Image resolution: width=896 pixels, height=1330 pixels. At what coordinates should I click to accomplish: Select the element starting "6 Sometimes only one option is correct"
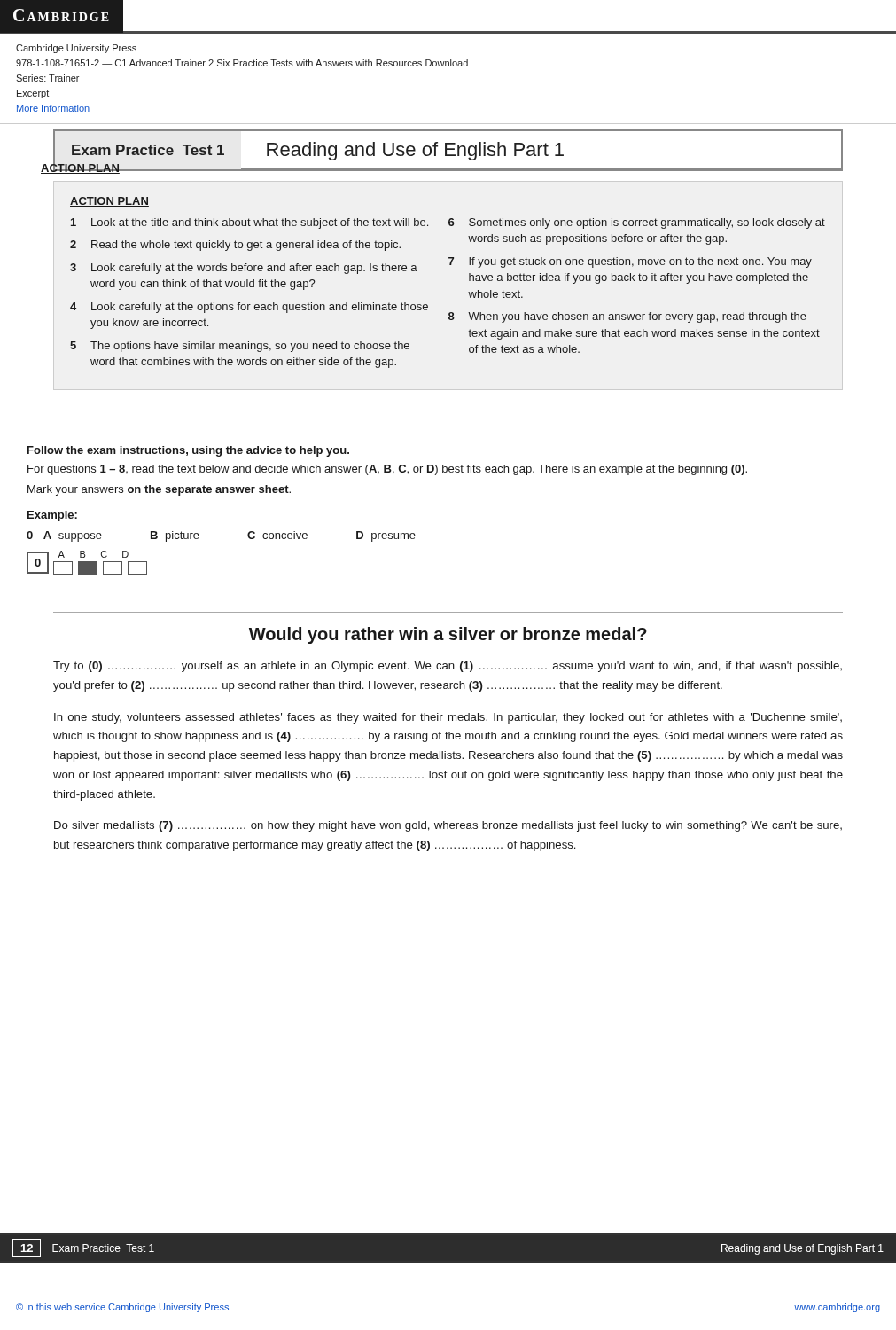[637, 231]
